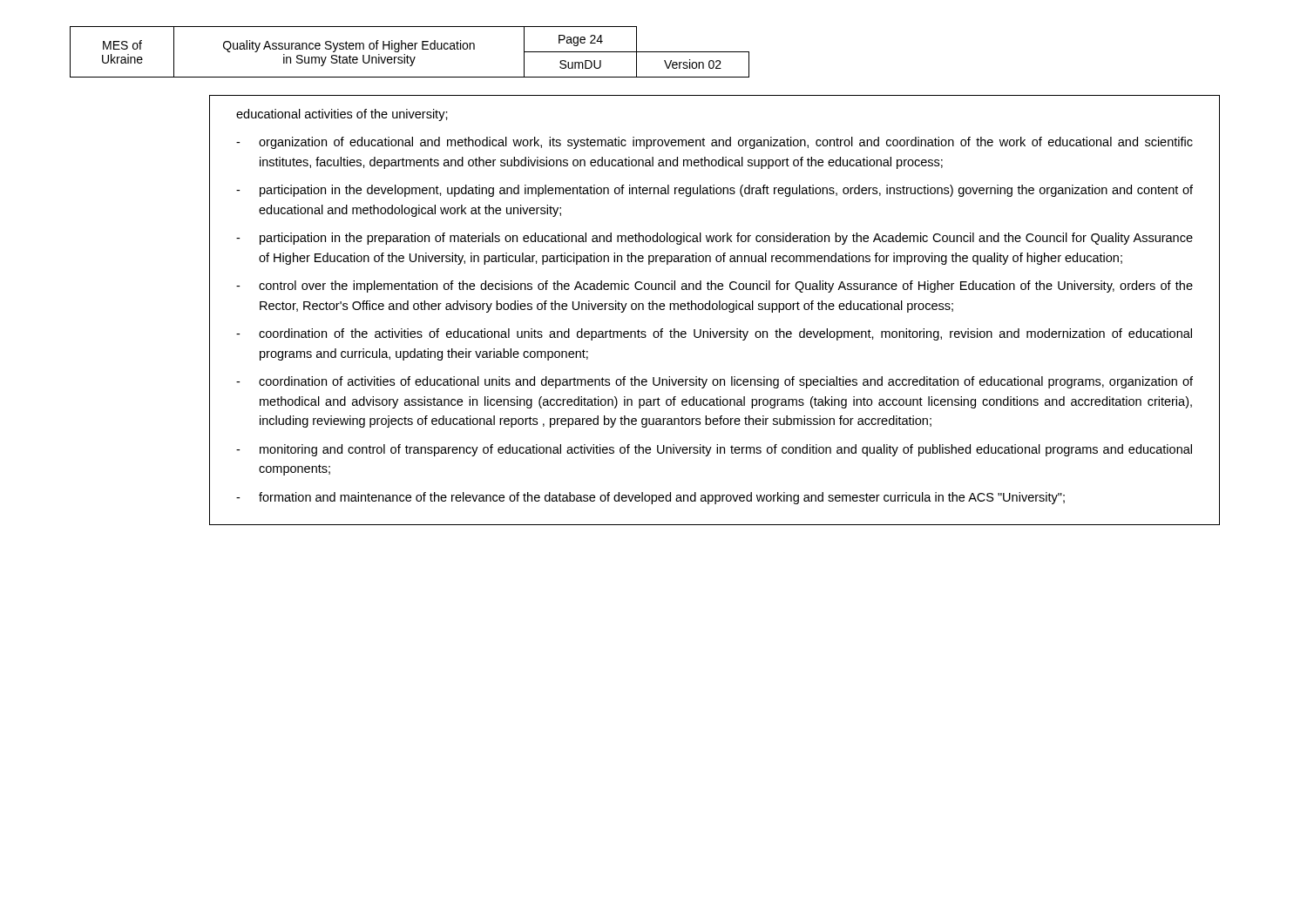Point to the block starting "- control over the implementation of the"
This screenshot has height=924, width=1307.
click(715, 296)
